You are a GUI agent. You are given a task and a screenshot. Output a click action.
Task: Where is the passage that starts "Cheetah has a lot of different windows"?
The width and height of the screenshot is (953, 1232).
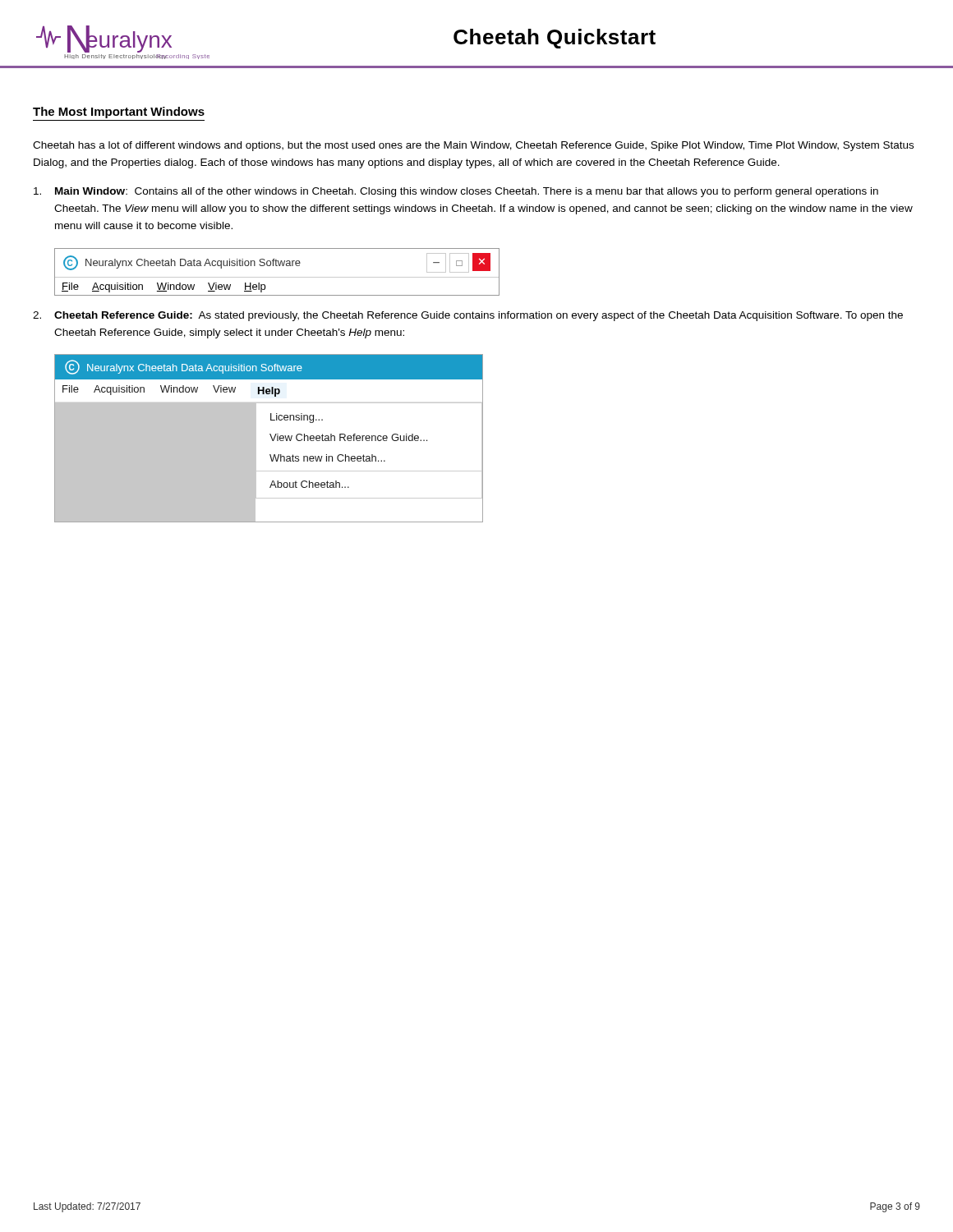[x=474, y=154]
